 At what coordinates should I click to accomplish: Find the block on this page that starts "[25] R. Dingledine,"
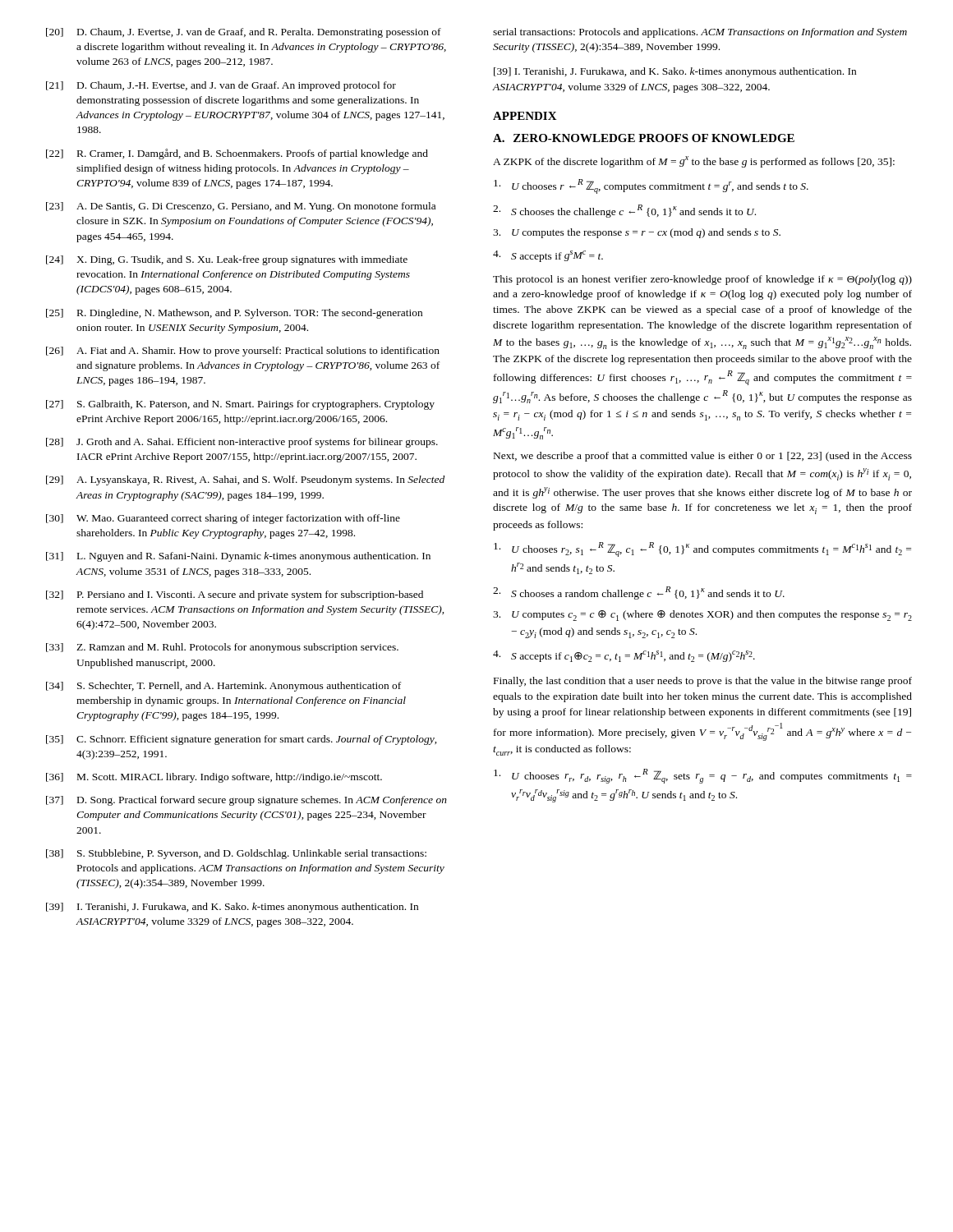coord(246,320)
